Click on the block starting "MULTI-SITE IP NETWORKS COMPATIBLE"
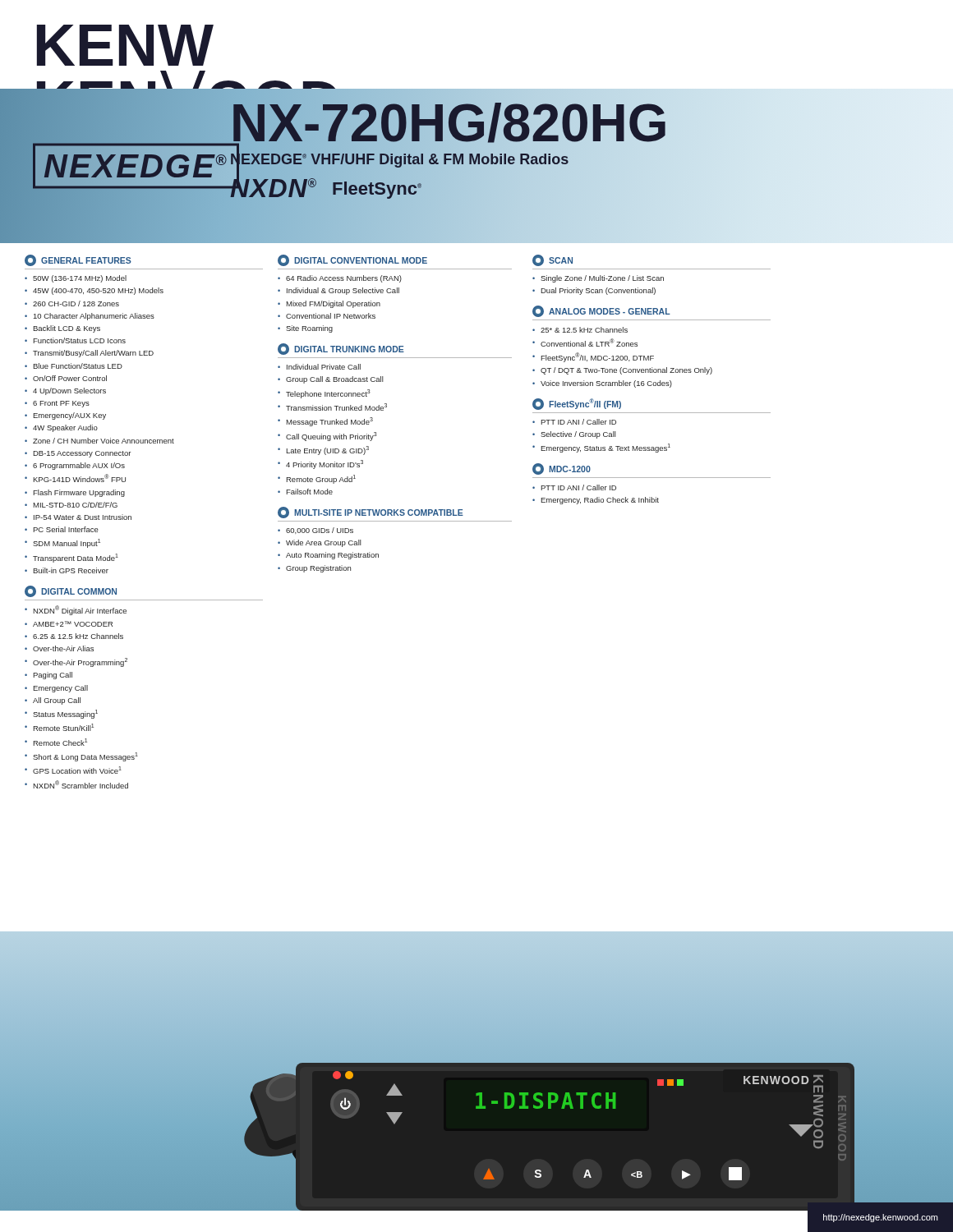Image resolution: width=953 pixels, height=1232 pixels. [x=370, y=512]
